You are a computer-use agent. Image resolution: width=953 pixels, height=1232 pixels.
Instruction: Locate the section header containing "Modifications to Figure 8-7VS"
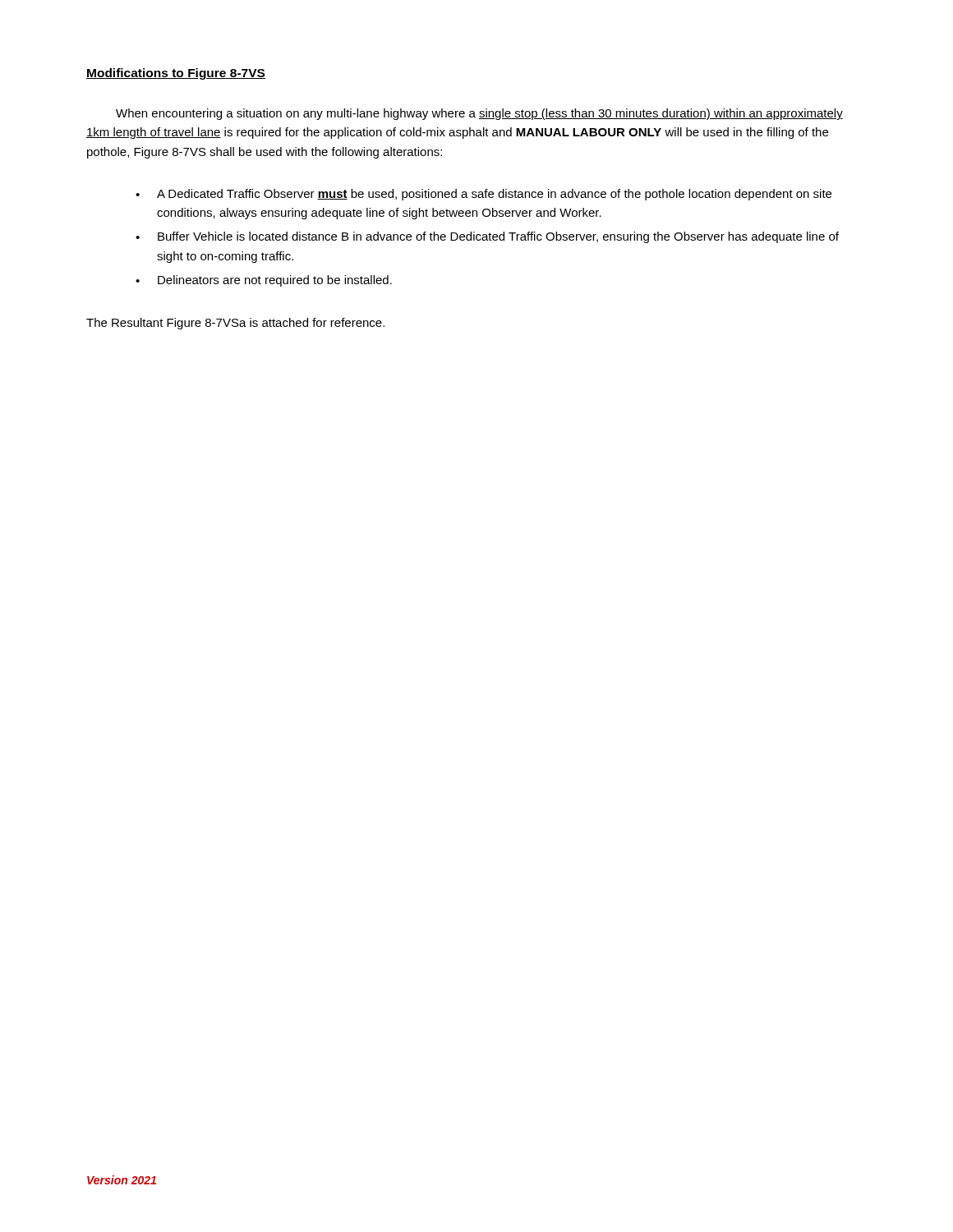(x=176, y=73)
